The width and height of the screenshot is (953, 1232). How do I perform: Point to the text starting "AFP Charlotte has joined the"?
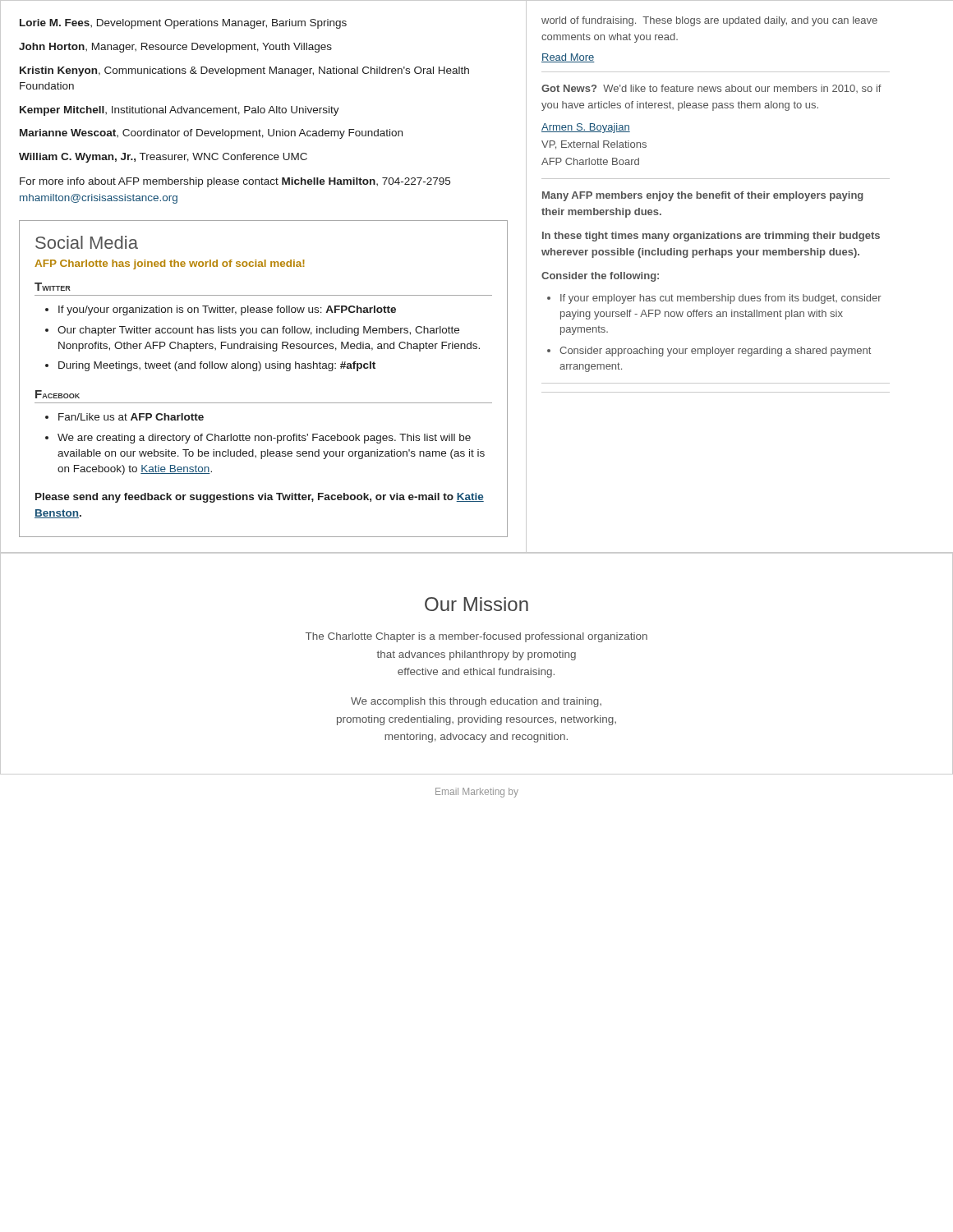pyautogui.click(x=170, y=263)
